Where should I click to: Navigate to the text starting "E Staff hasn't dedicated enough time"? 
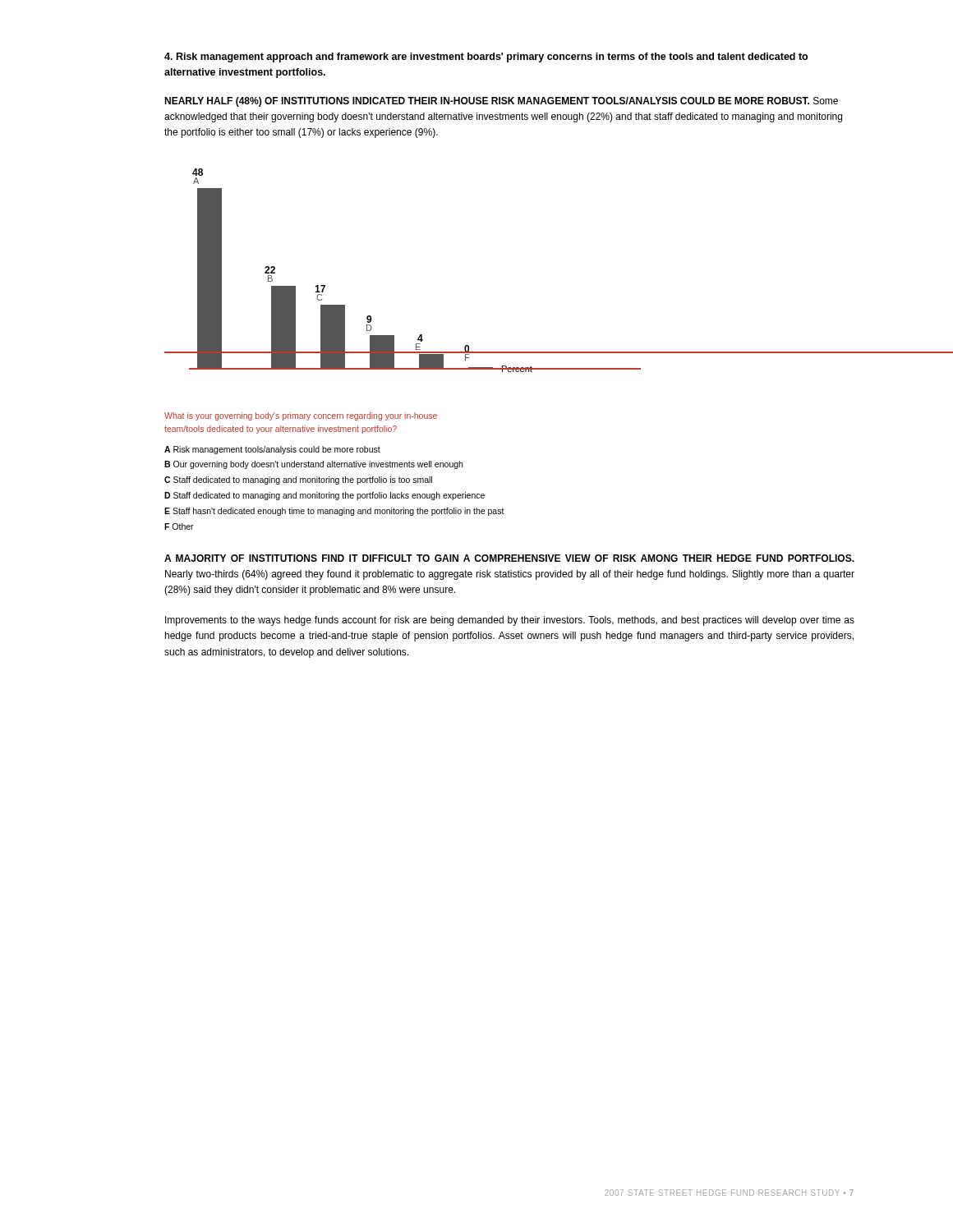click(x=334, y=511)
